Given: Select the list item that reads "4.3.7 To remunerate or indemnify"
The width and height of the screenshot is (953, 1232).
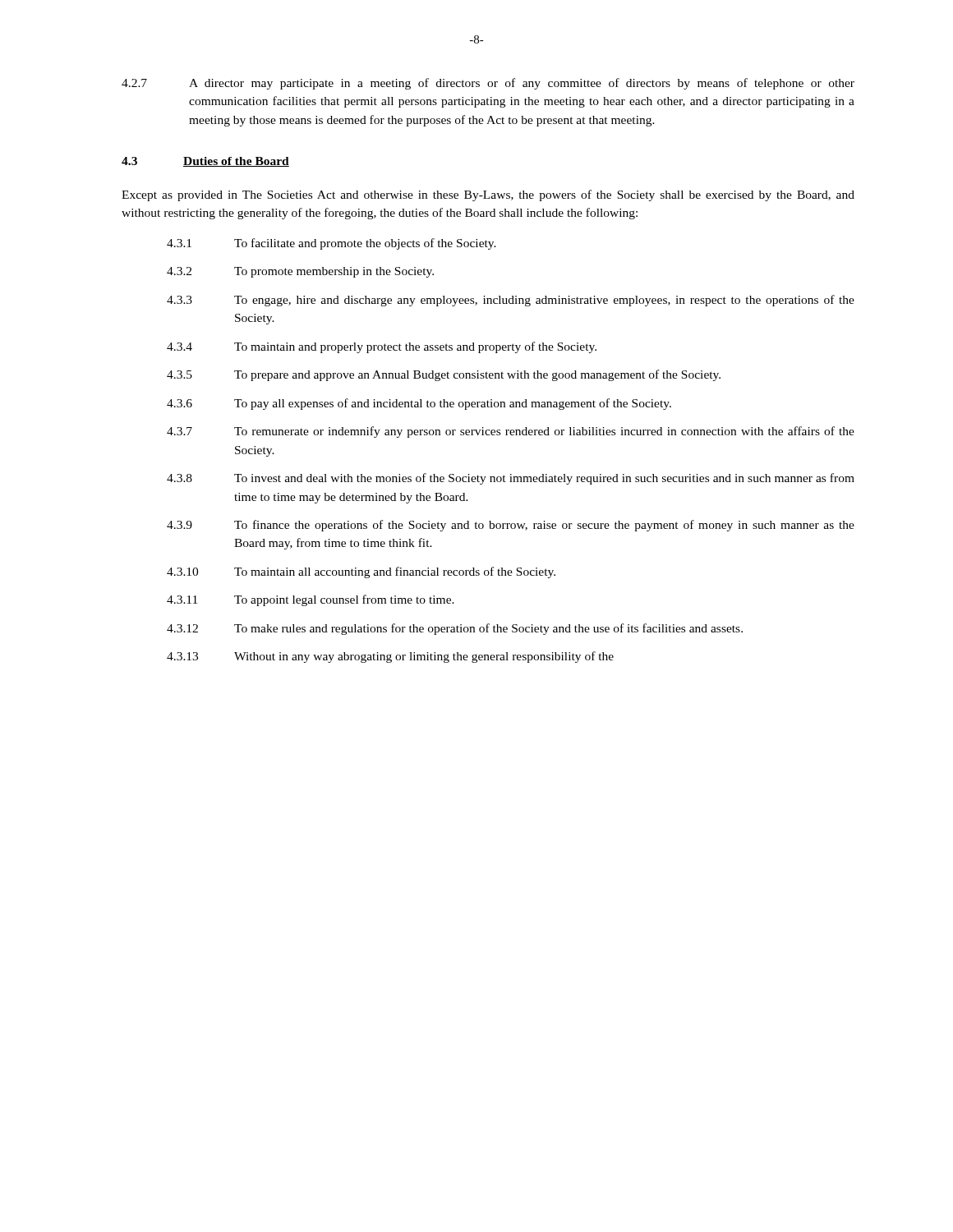Looking at the screenshot, I should click(511, 441).
